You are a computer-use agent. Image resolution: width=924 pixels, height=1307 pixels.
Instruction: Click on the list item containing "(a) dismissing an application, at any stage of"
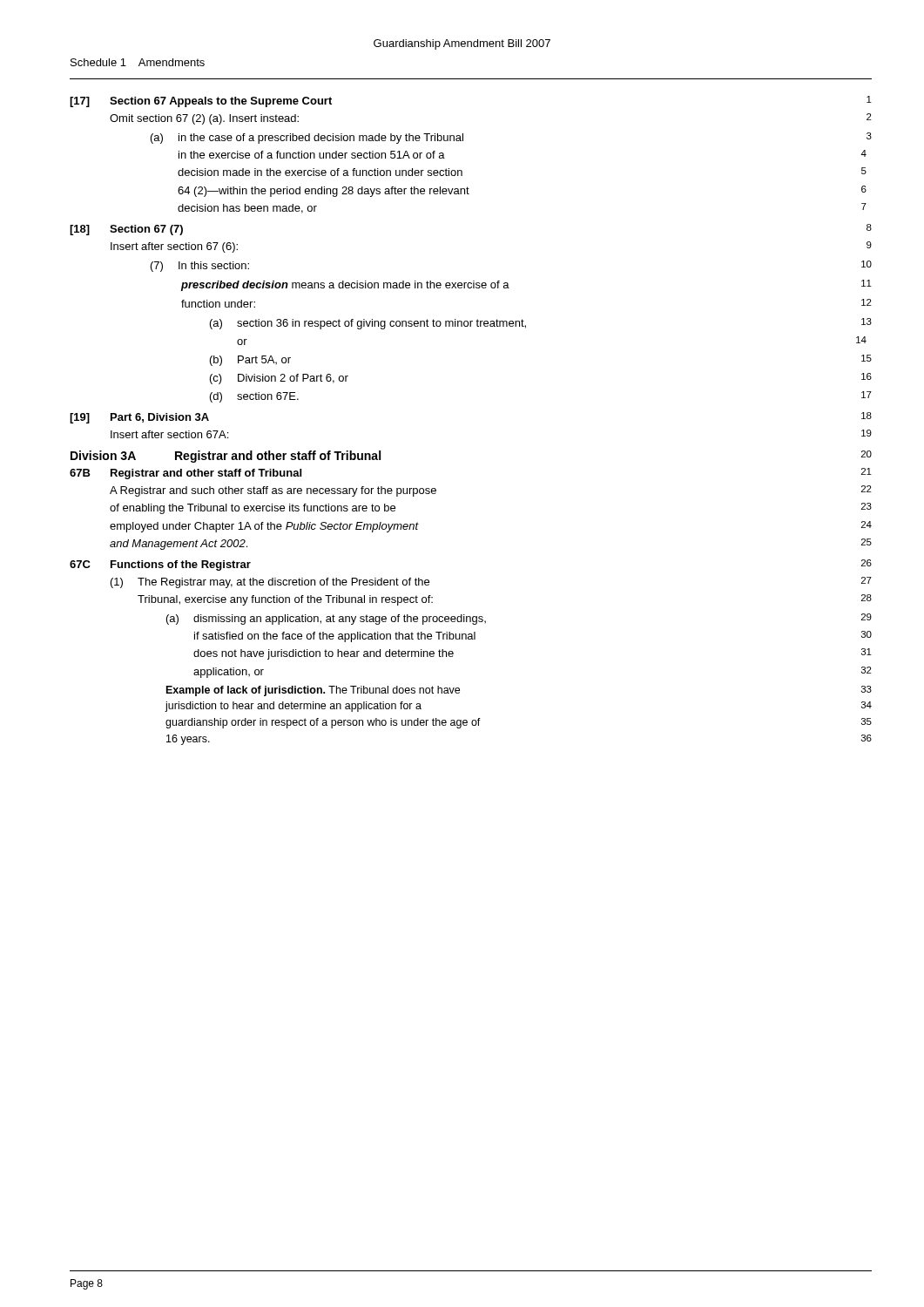pos(344,619)
